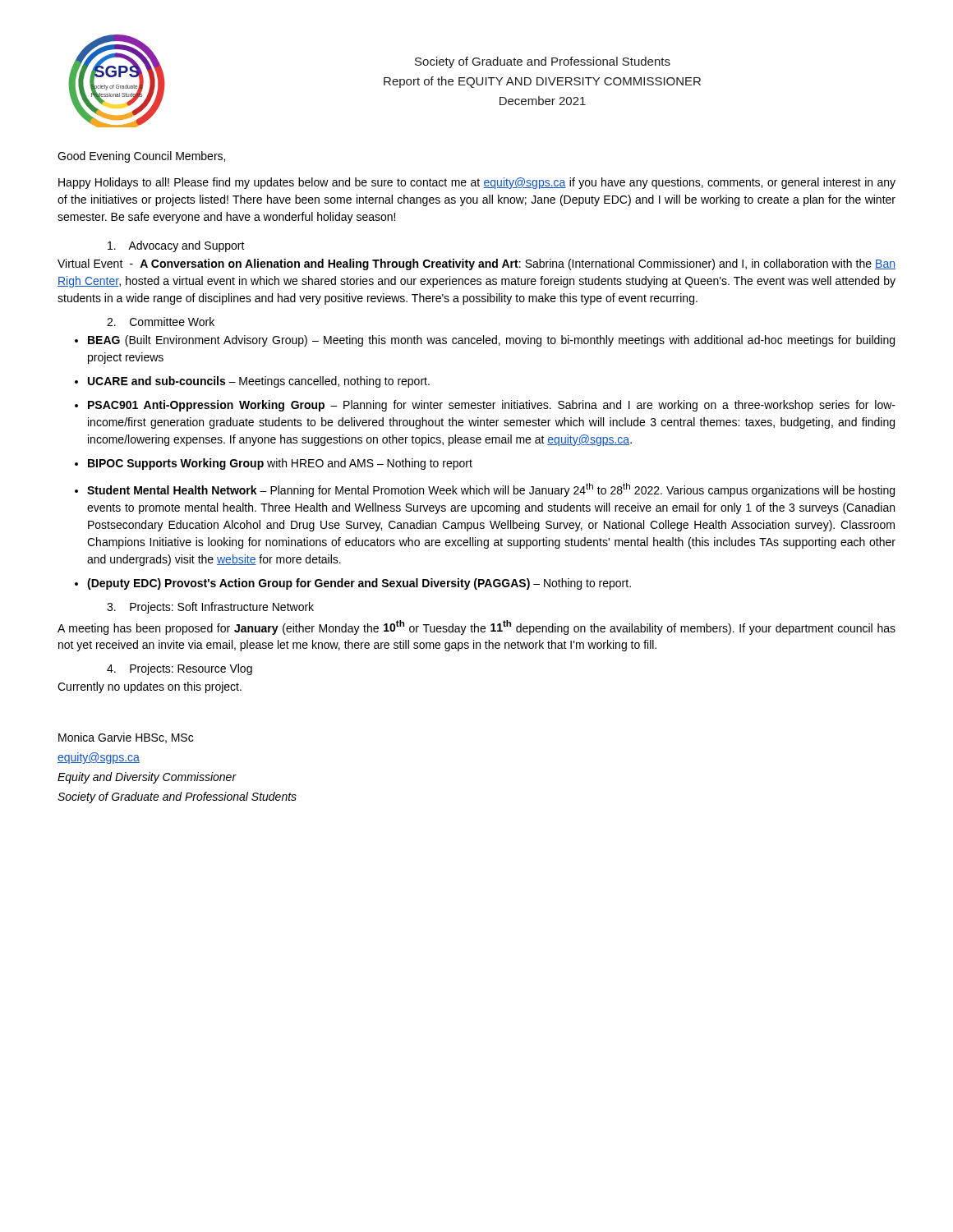Navigate to the block starting "PSAC901 Anti-Oppression Working Group"

click(491, 422)
